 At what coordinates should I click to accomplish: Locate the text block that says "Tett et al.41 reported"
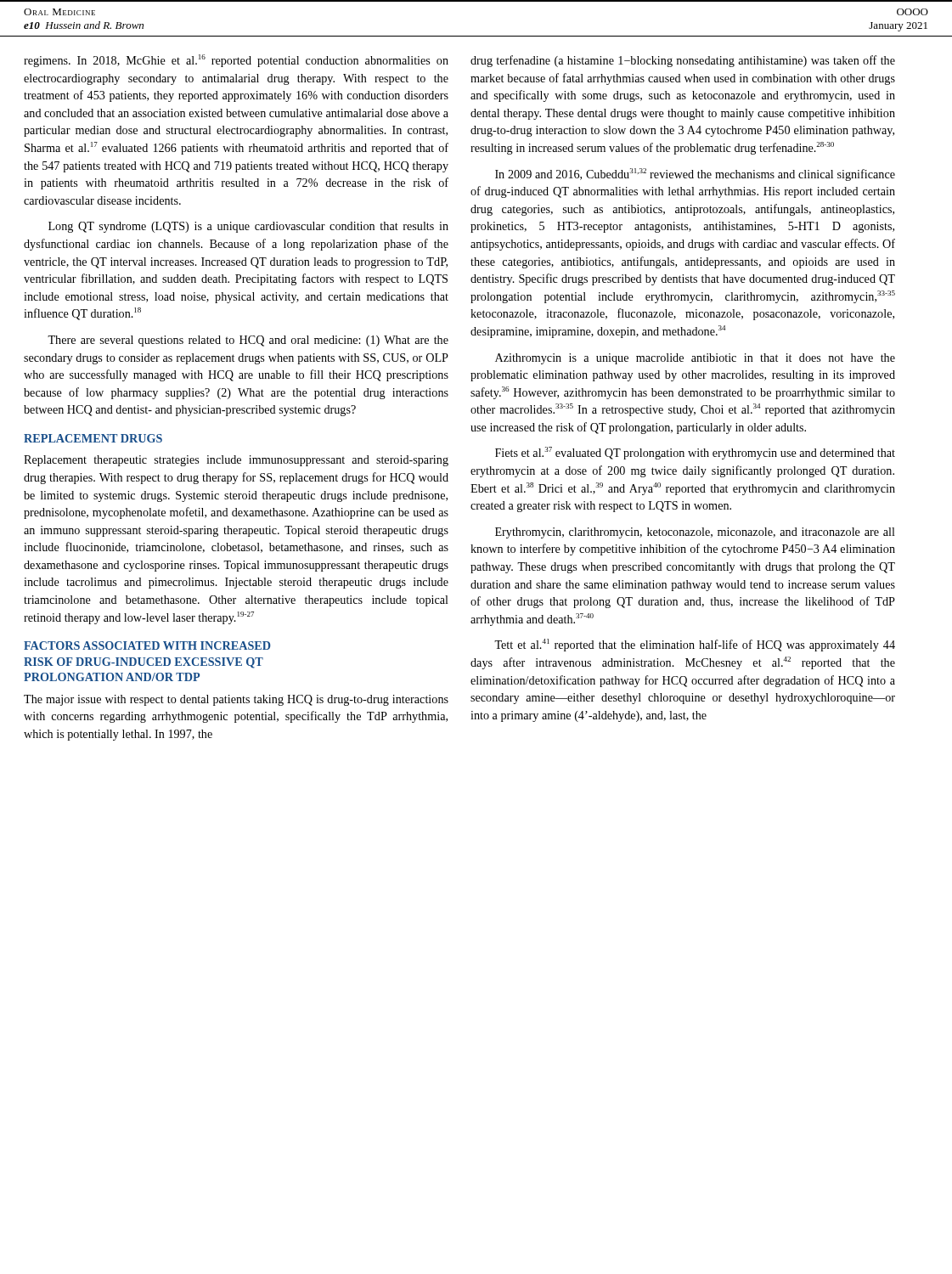683,680
